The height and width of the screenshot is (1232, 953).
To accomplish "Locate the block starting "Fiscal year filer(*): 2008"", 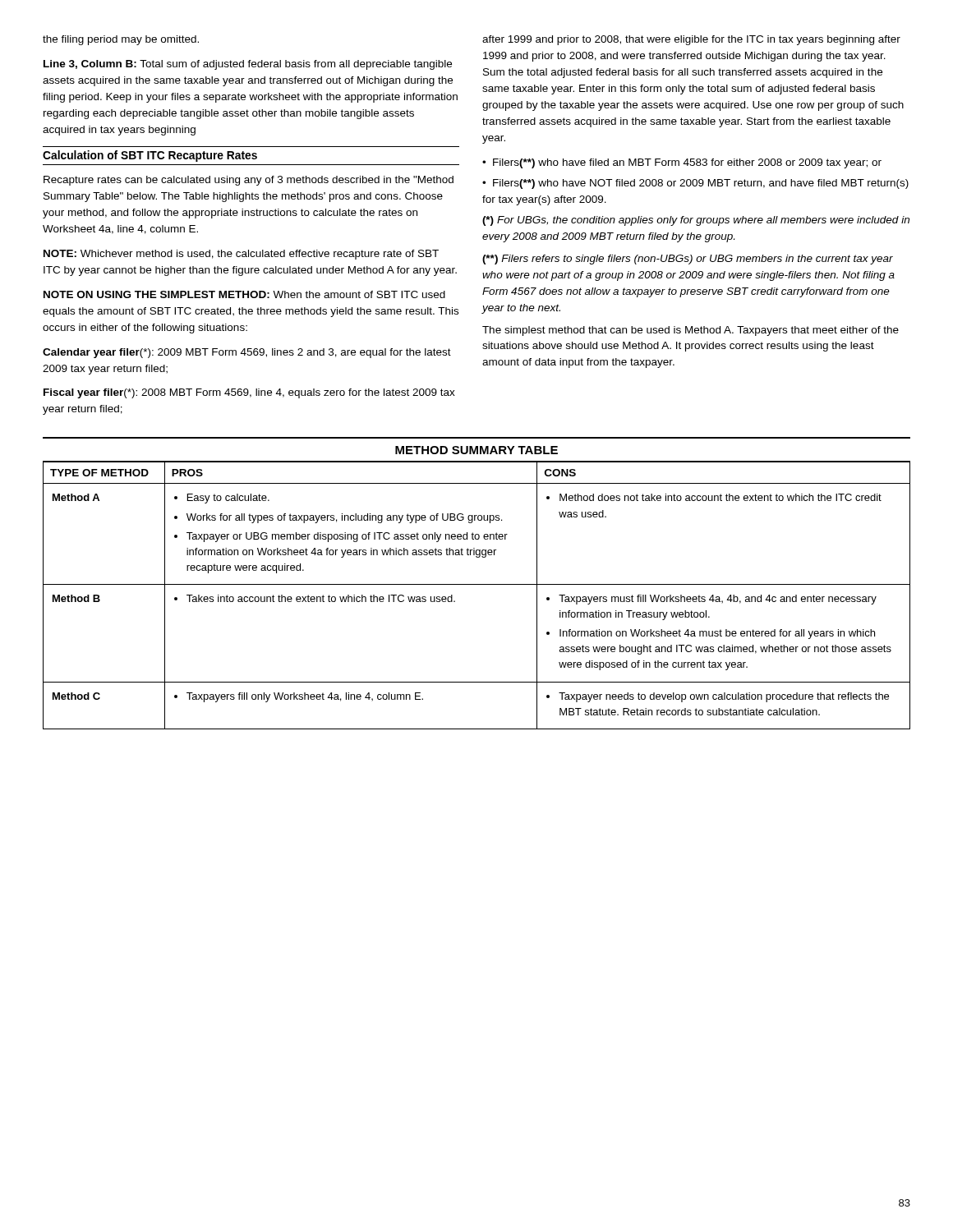I will coord(249,401).
